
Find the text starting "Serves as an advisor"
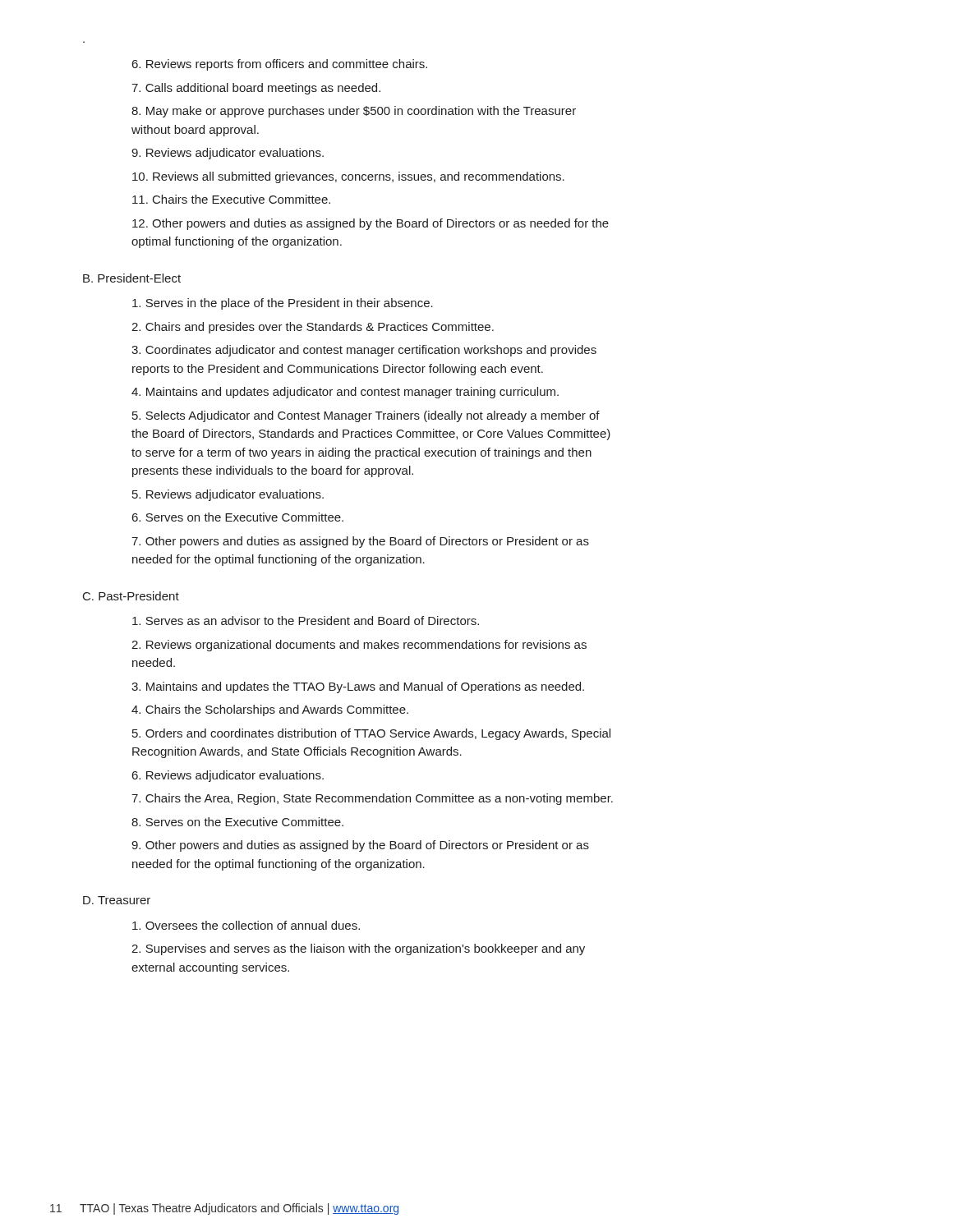coord(306,620)
